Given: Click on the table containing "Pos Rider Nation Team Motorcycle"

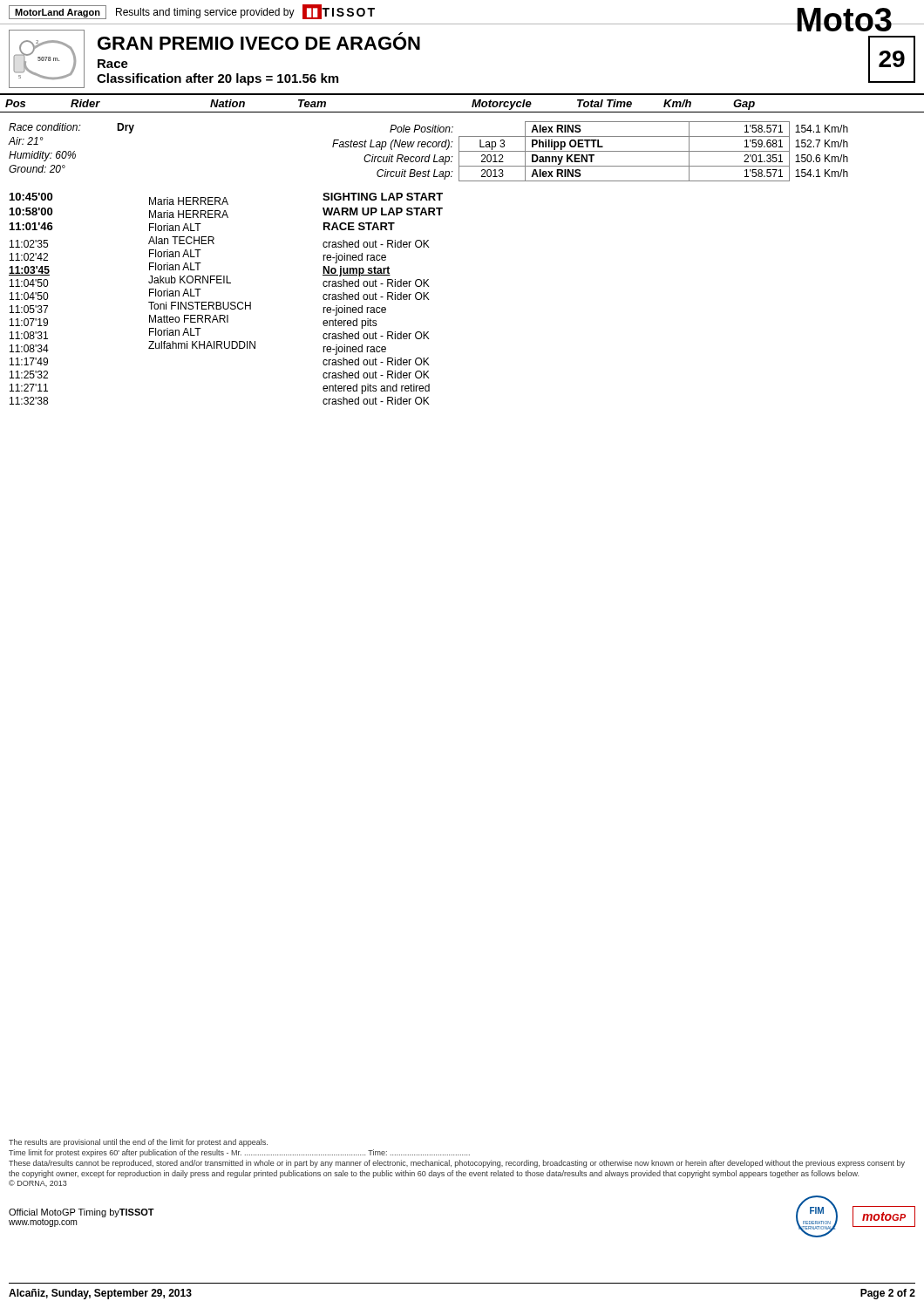Looking at the screenshot, I should [462, 103].
